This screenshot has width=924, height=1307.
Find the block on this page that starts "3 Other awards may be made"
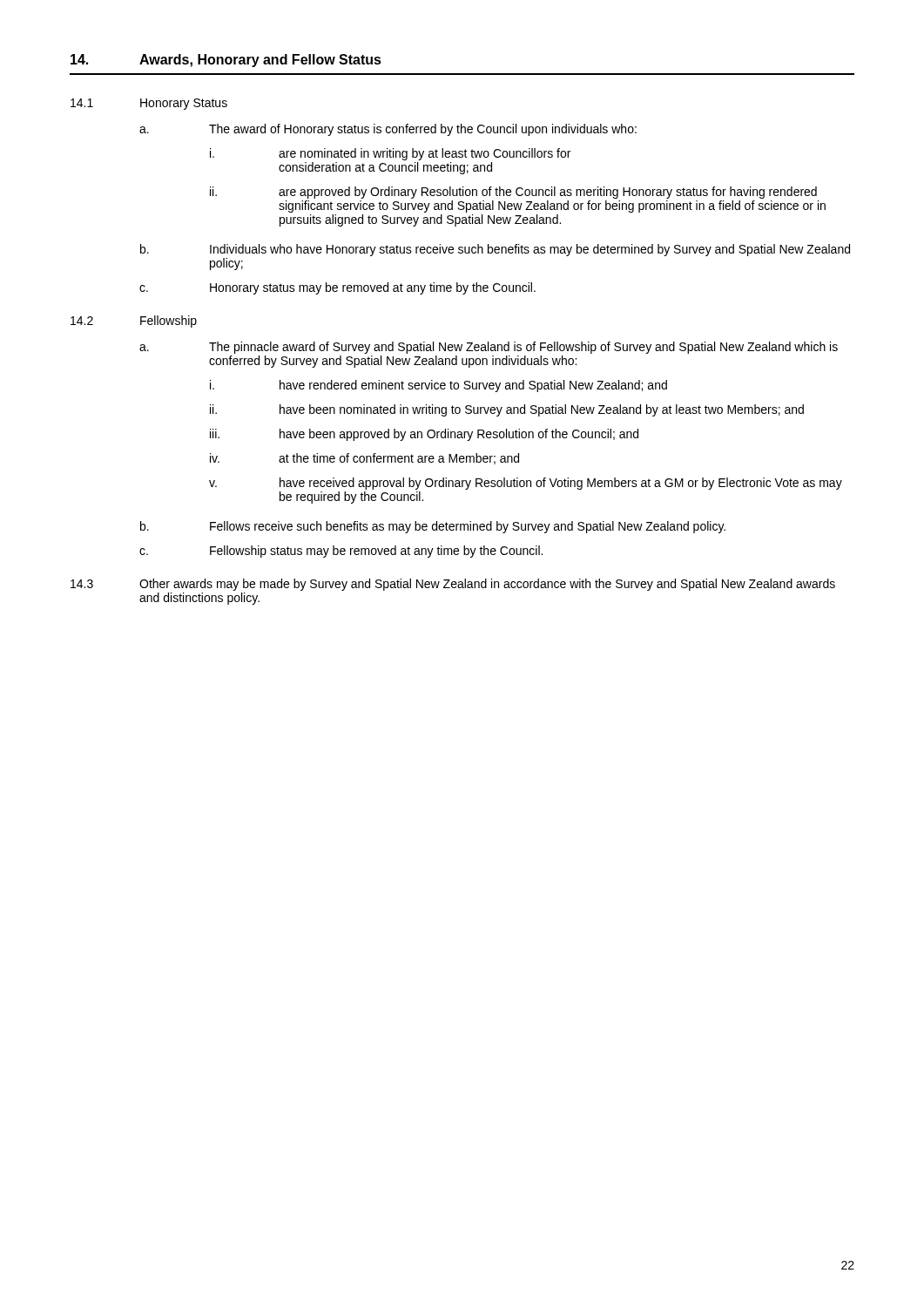462,591
